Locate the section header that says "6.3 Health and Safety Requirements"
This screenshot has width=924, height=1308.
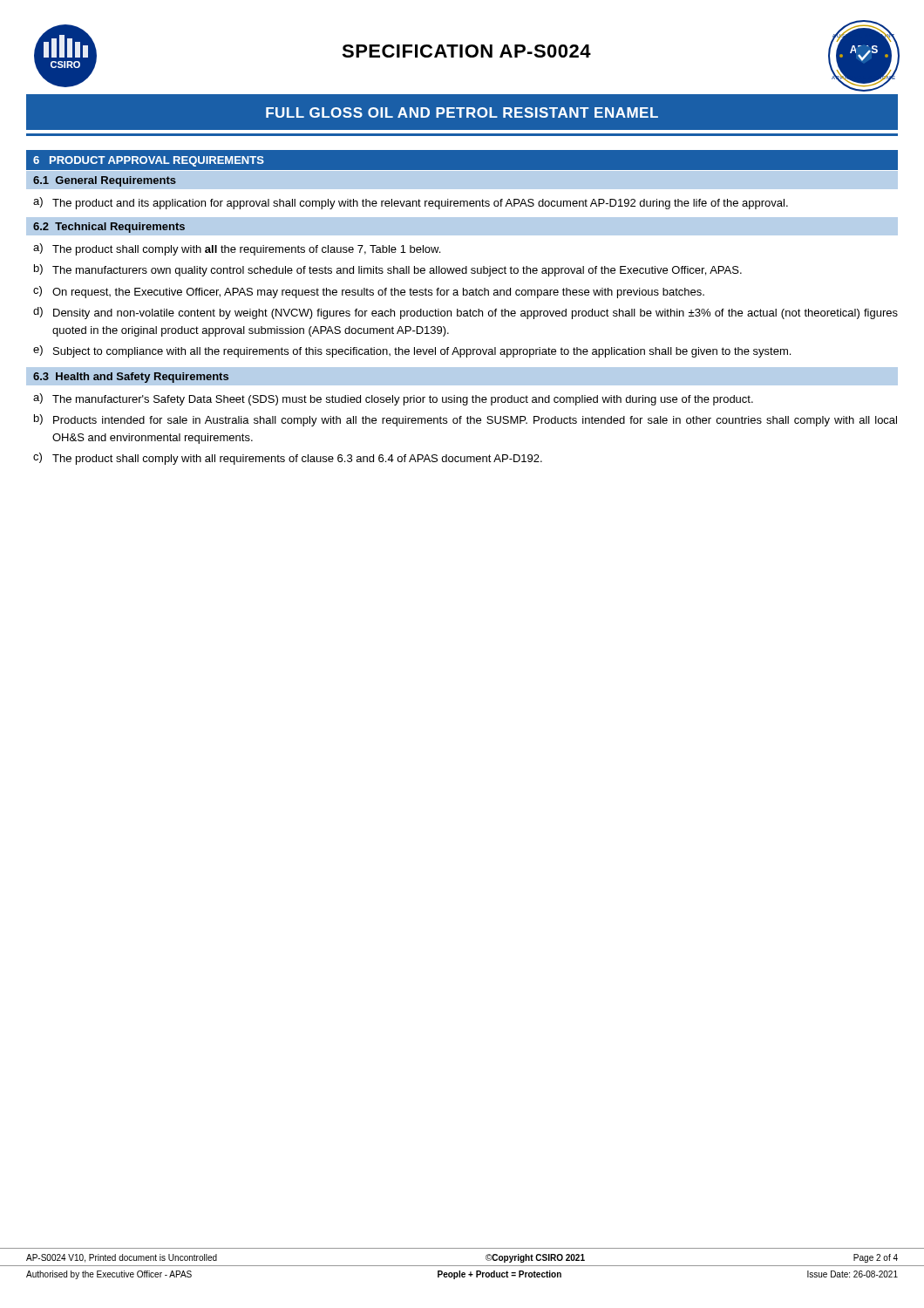(131, 376)
